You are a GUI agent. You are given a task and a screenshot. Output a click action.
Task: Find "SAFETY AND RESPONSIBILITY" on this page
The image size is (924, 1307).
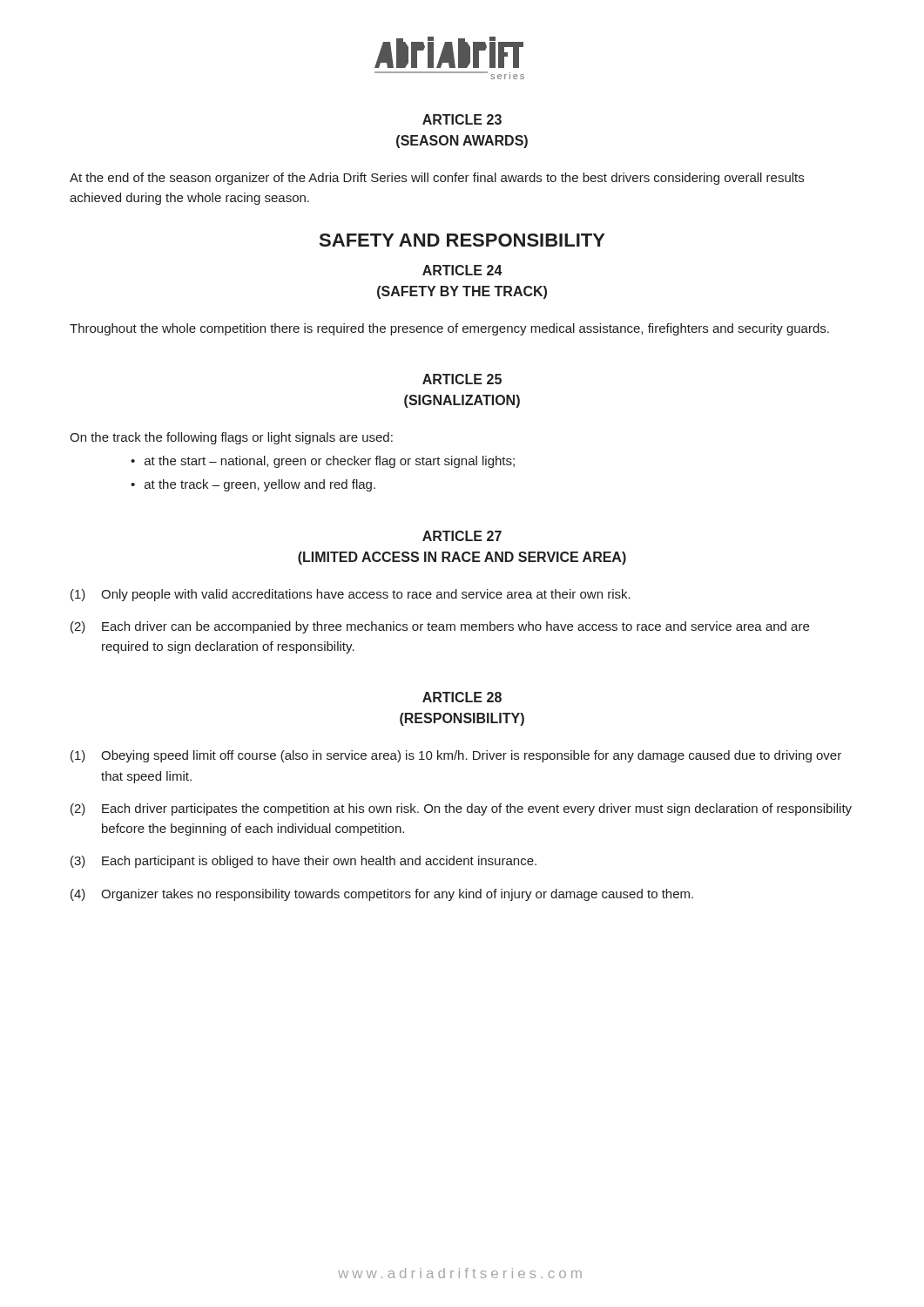click(x=462, y=240)
